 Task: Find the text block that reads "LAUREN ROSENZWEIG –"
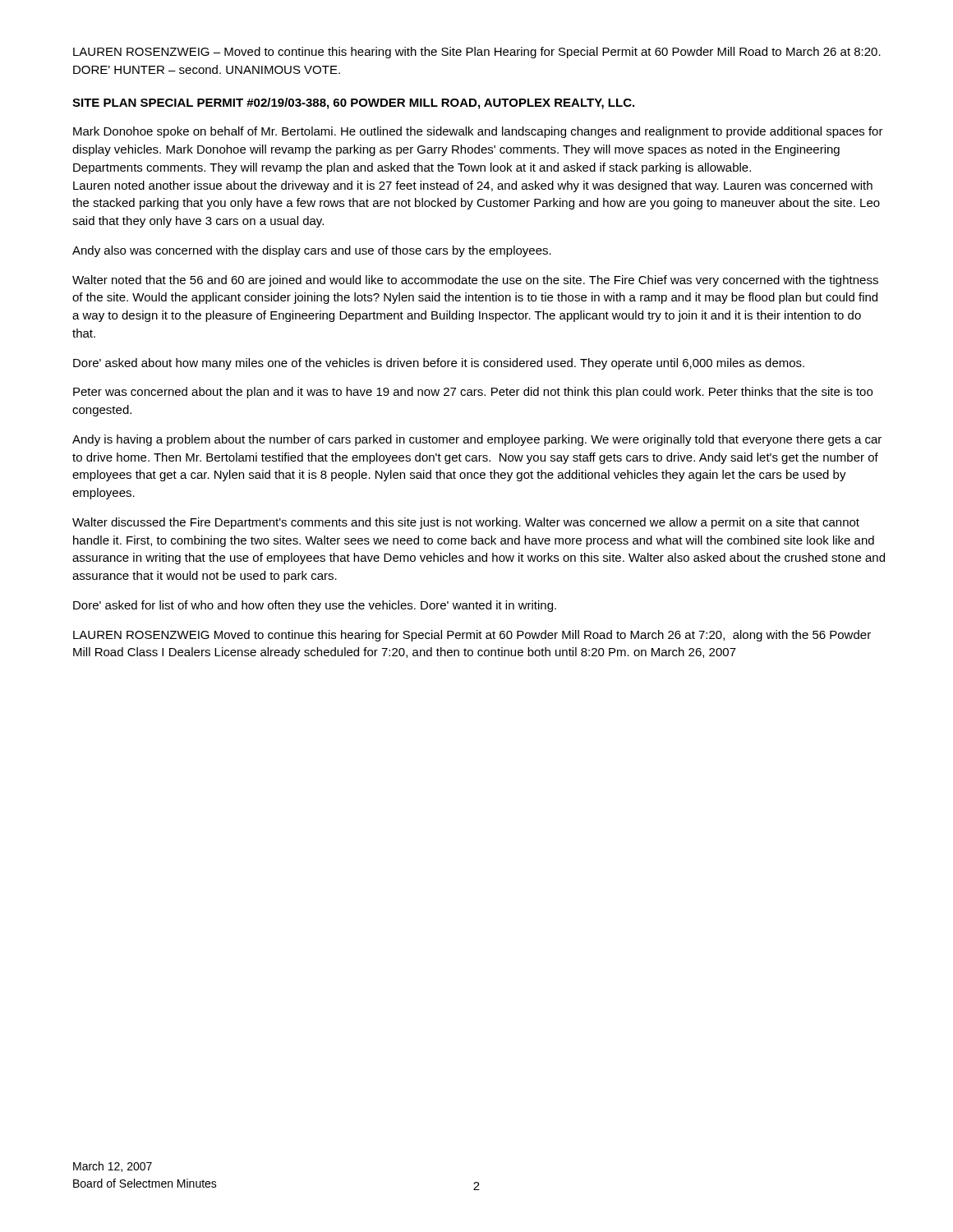[477, 60]
